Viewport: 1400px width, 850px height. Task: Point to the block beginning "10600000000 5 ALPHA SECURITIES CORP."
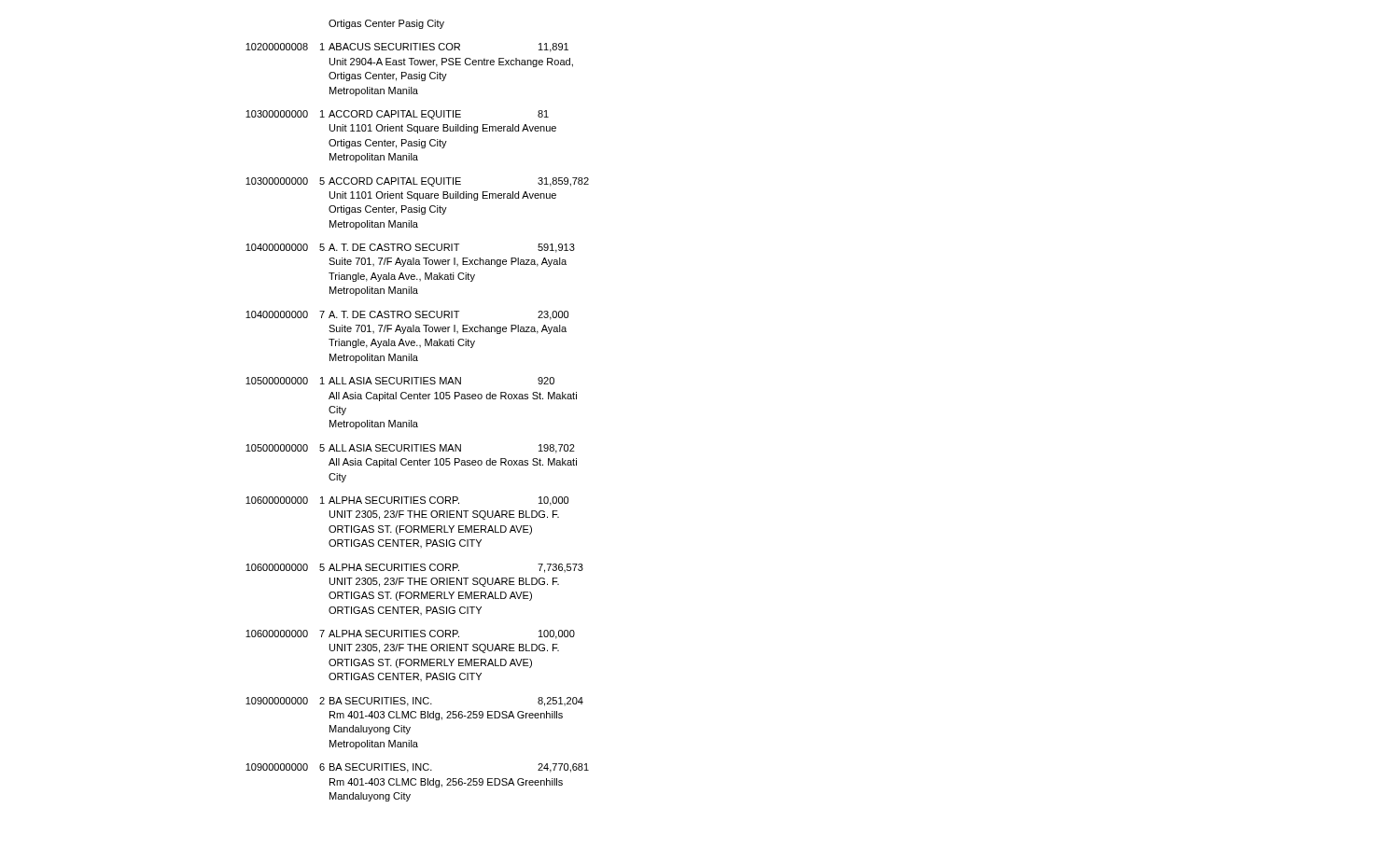pyautogui.click(x=532, y=589)
